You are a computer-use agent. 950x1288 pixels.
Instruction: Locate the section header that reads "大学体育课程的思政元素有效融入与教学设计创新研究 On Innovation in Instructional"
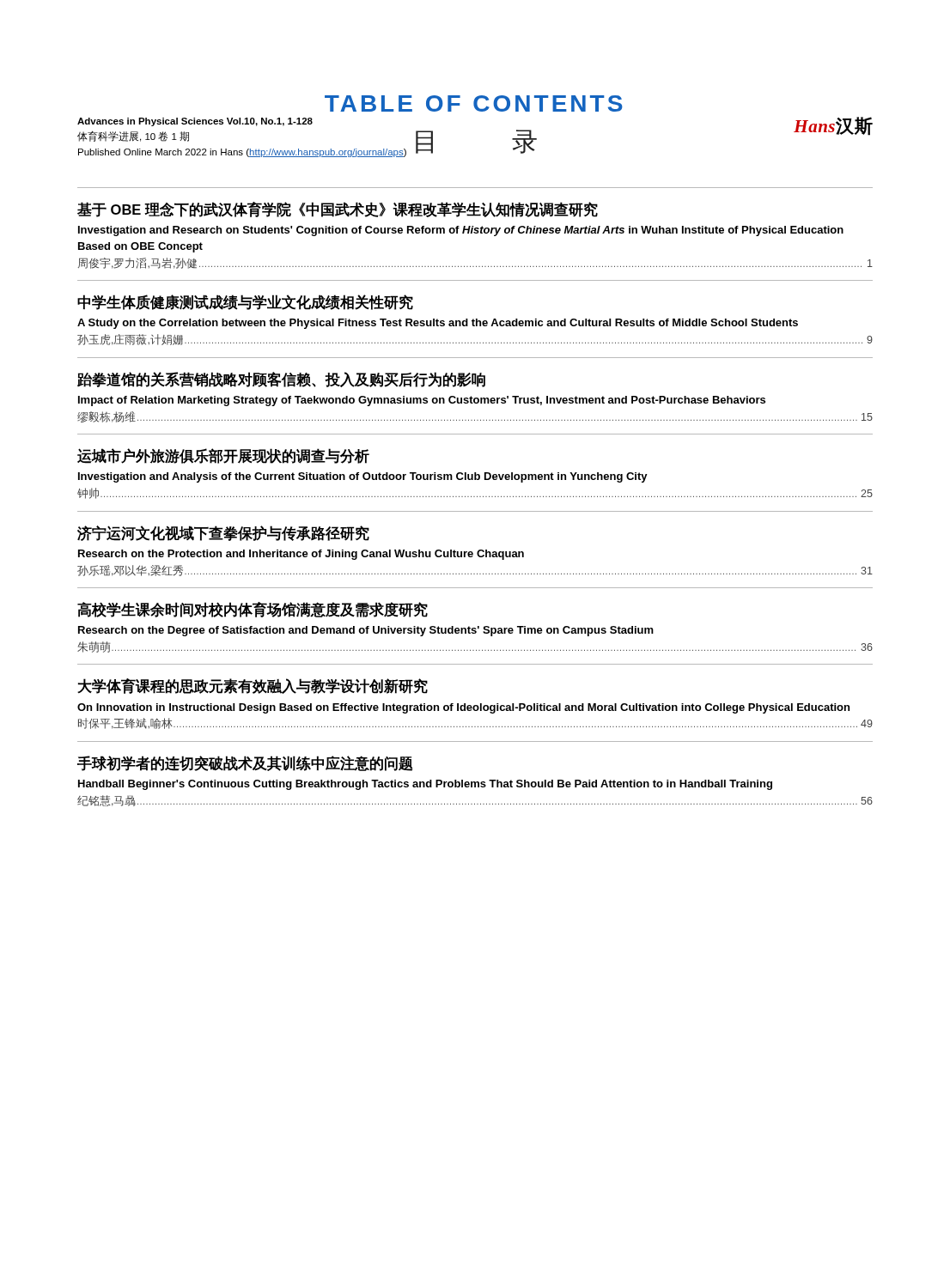pos(475,696)
